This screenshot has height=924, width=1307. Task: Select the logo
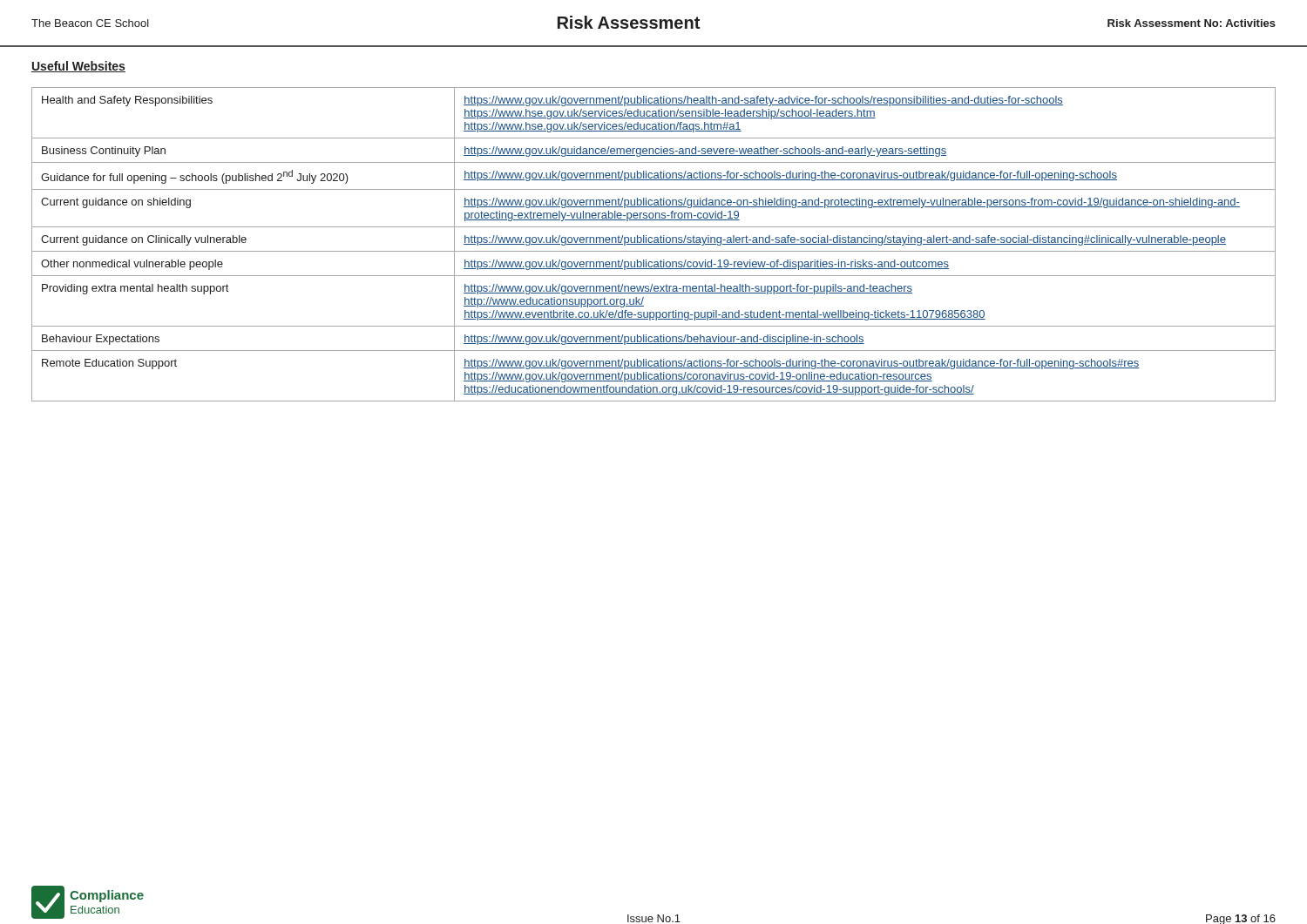(88, 902)
